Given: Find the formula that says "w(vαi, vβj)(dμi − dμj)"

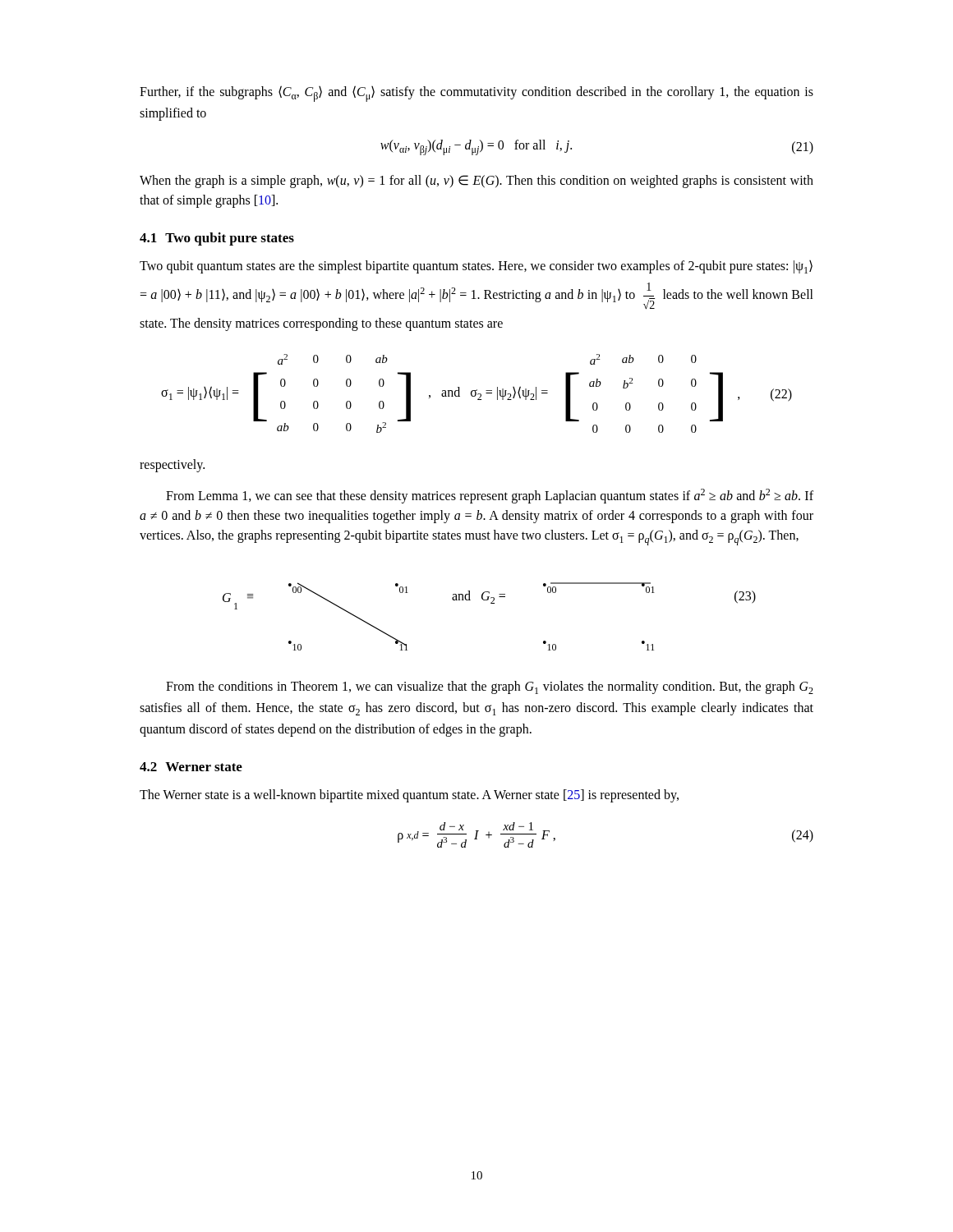Looking at the screenshot, I should coord(476,147).
